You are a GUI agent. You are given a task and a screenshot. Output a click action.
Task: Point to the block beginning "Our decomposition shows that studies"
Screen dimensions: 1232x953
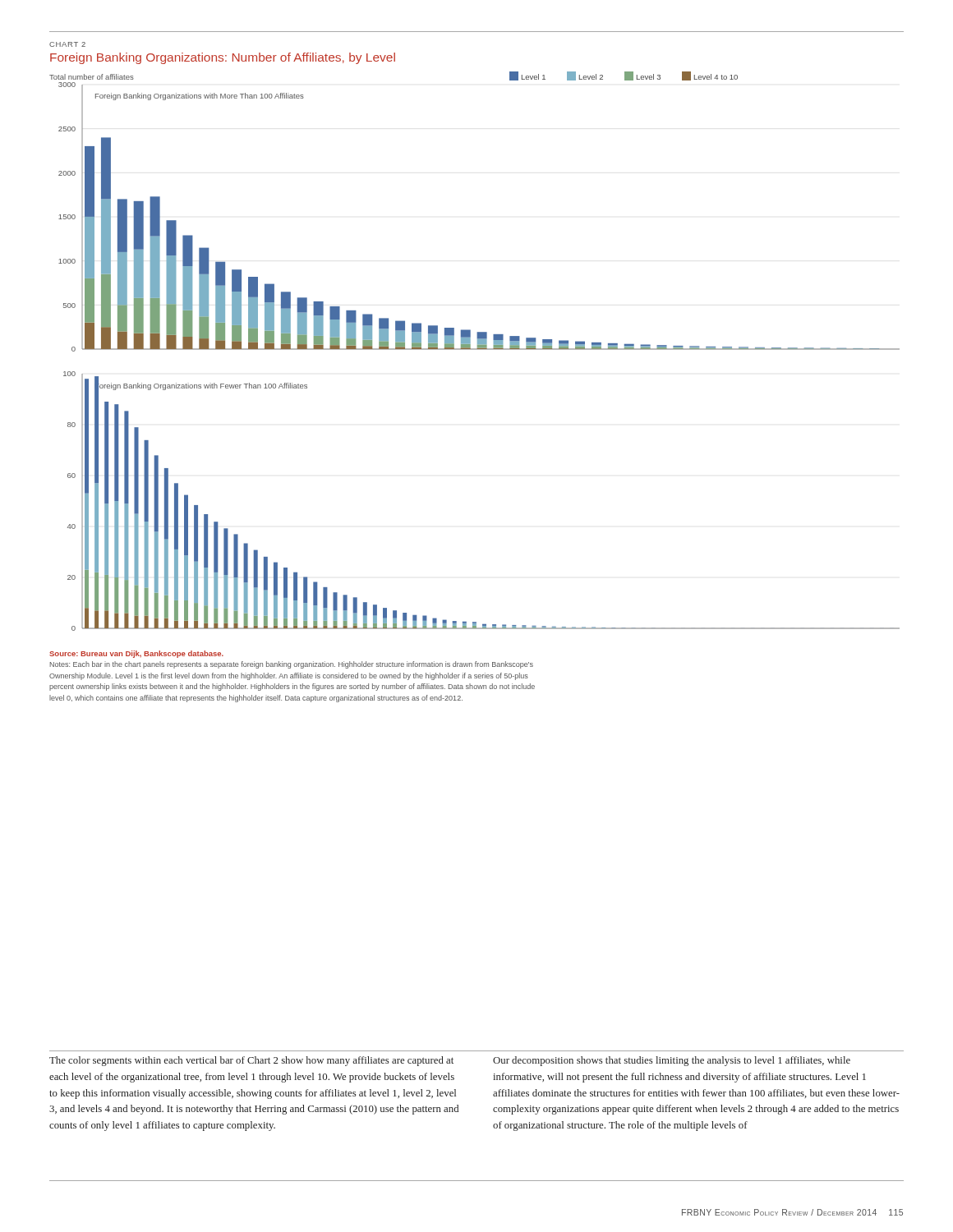pyautogui.click(x=696, y=1093)
